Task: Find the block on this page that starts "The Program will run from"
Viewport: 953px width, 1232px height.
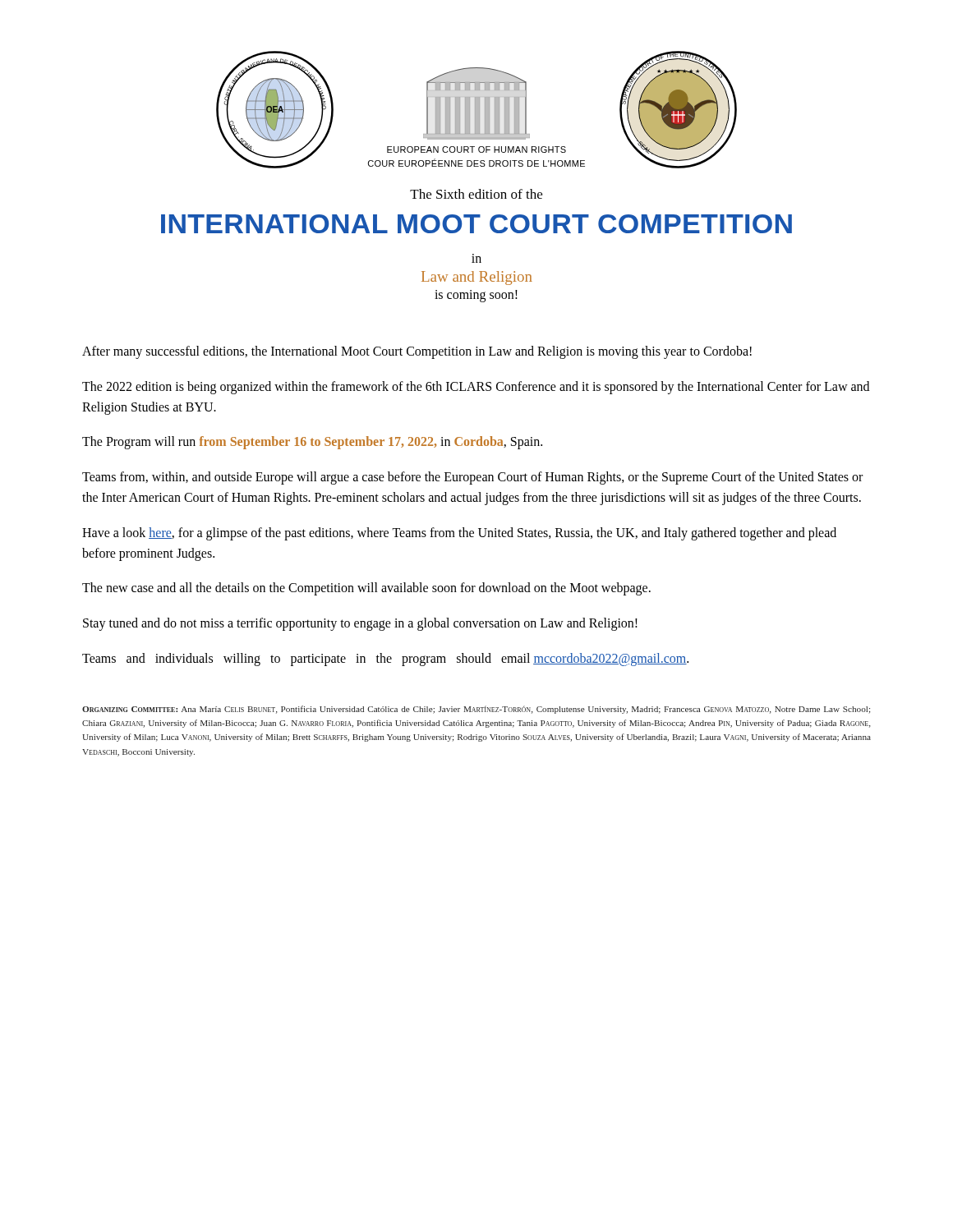Action: (313, 442)
